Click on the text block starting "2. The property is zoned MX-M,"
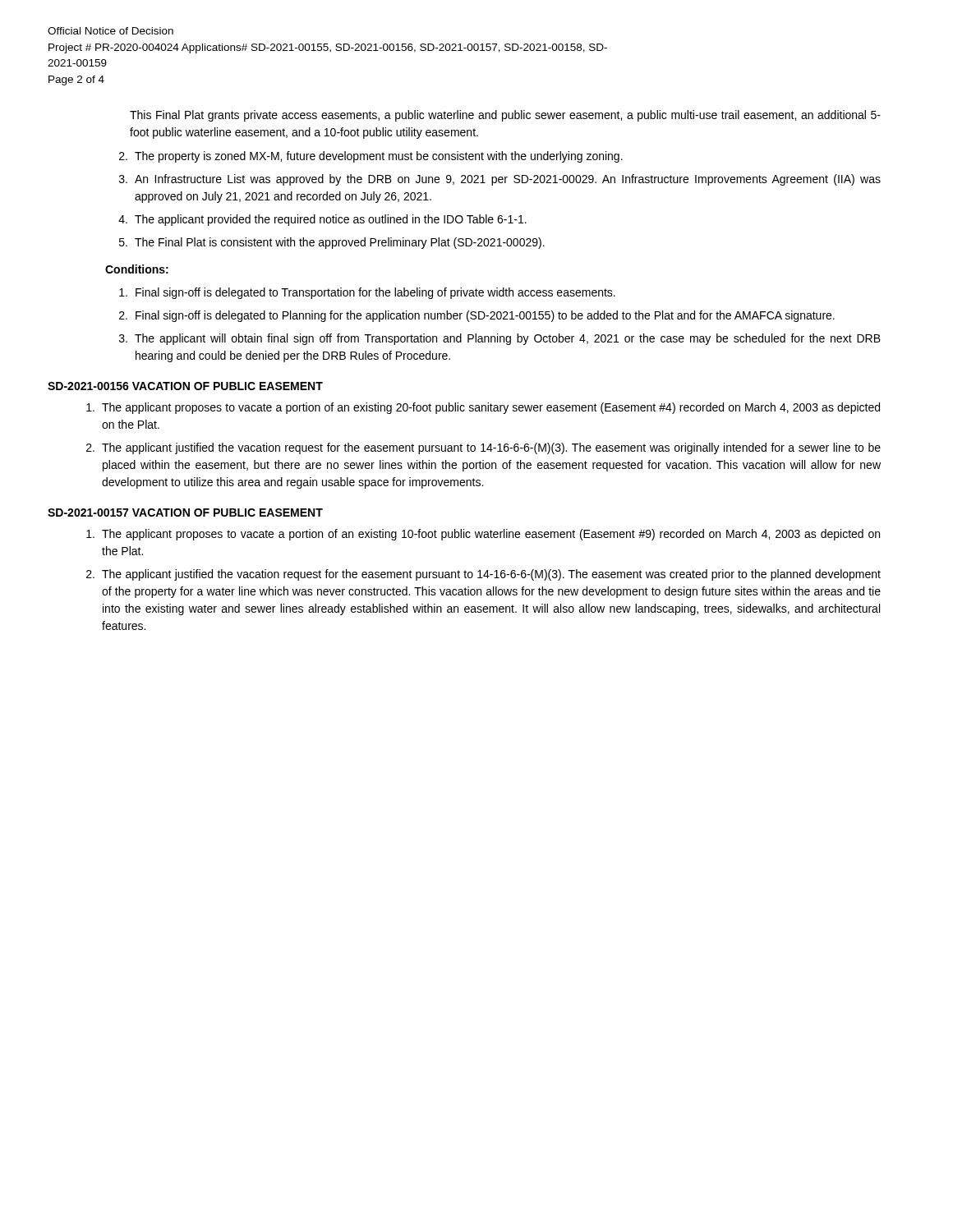This screenshot has height=1232, width=953. [493, 156]
